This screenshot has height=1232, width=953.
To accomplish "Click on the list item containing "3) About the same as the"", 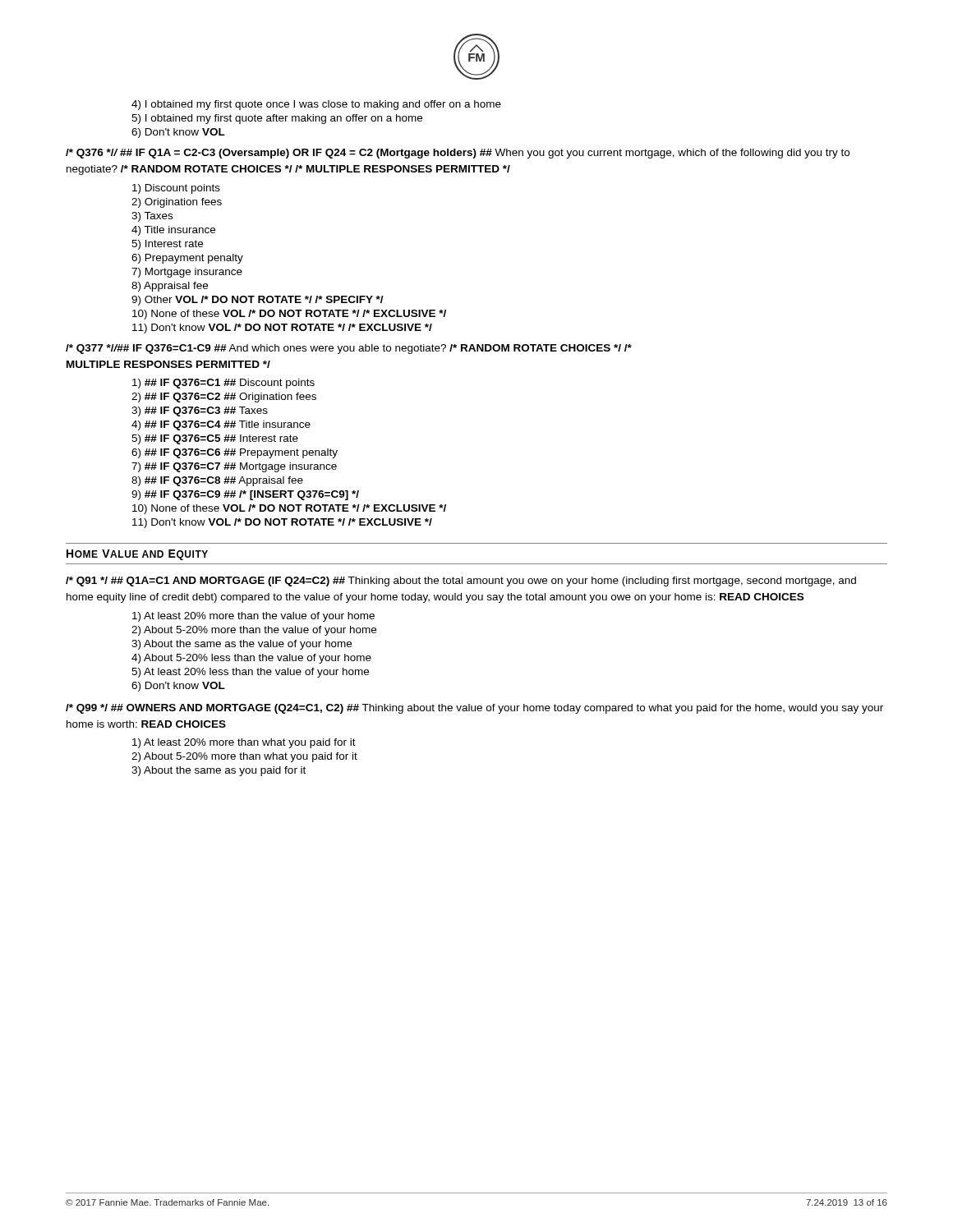I will [x=242, y=643].
